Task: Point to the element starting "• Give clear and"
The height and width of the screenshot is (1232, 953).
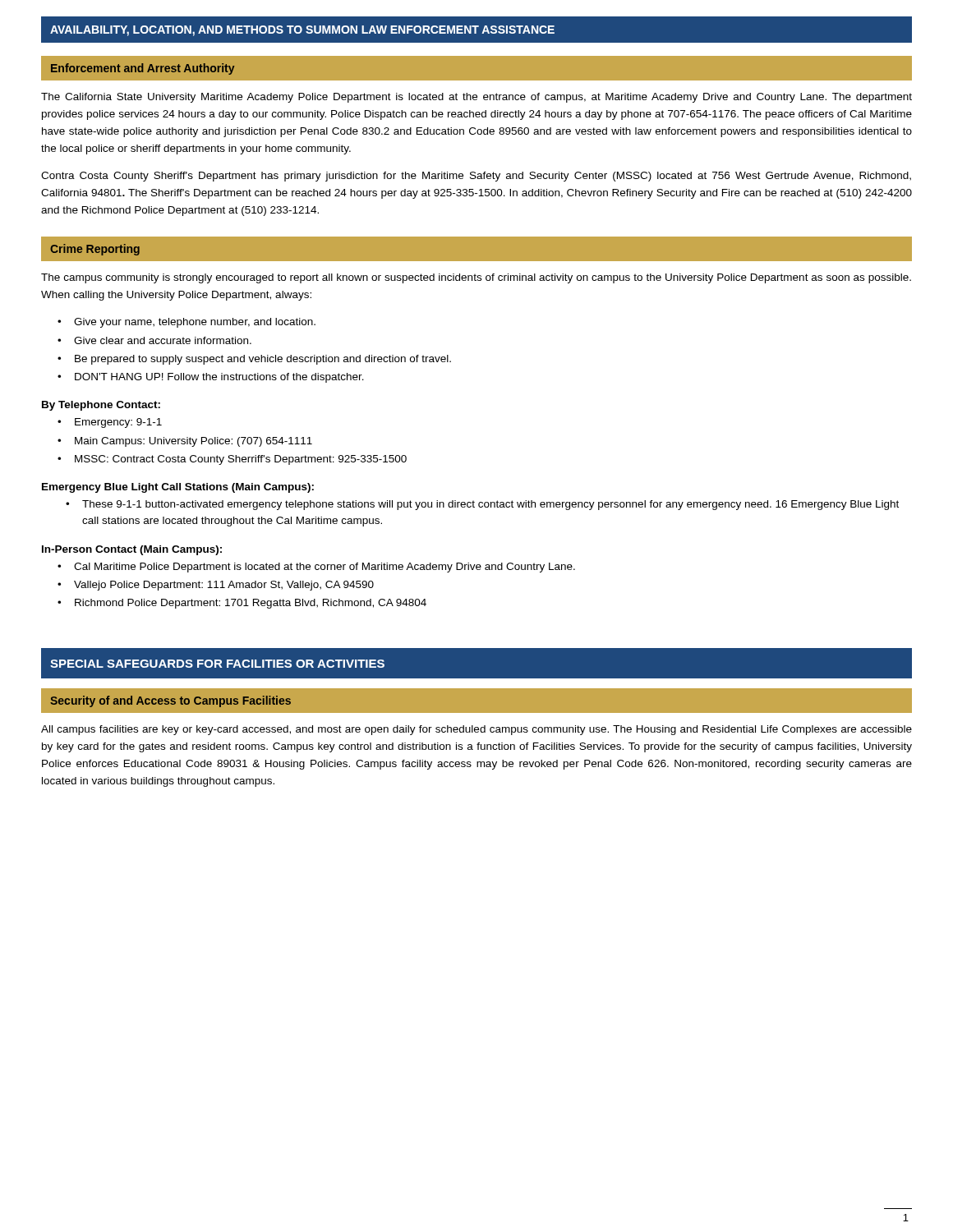Action: pyautogui.click(x=155, y=341)
